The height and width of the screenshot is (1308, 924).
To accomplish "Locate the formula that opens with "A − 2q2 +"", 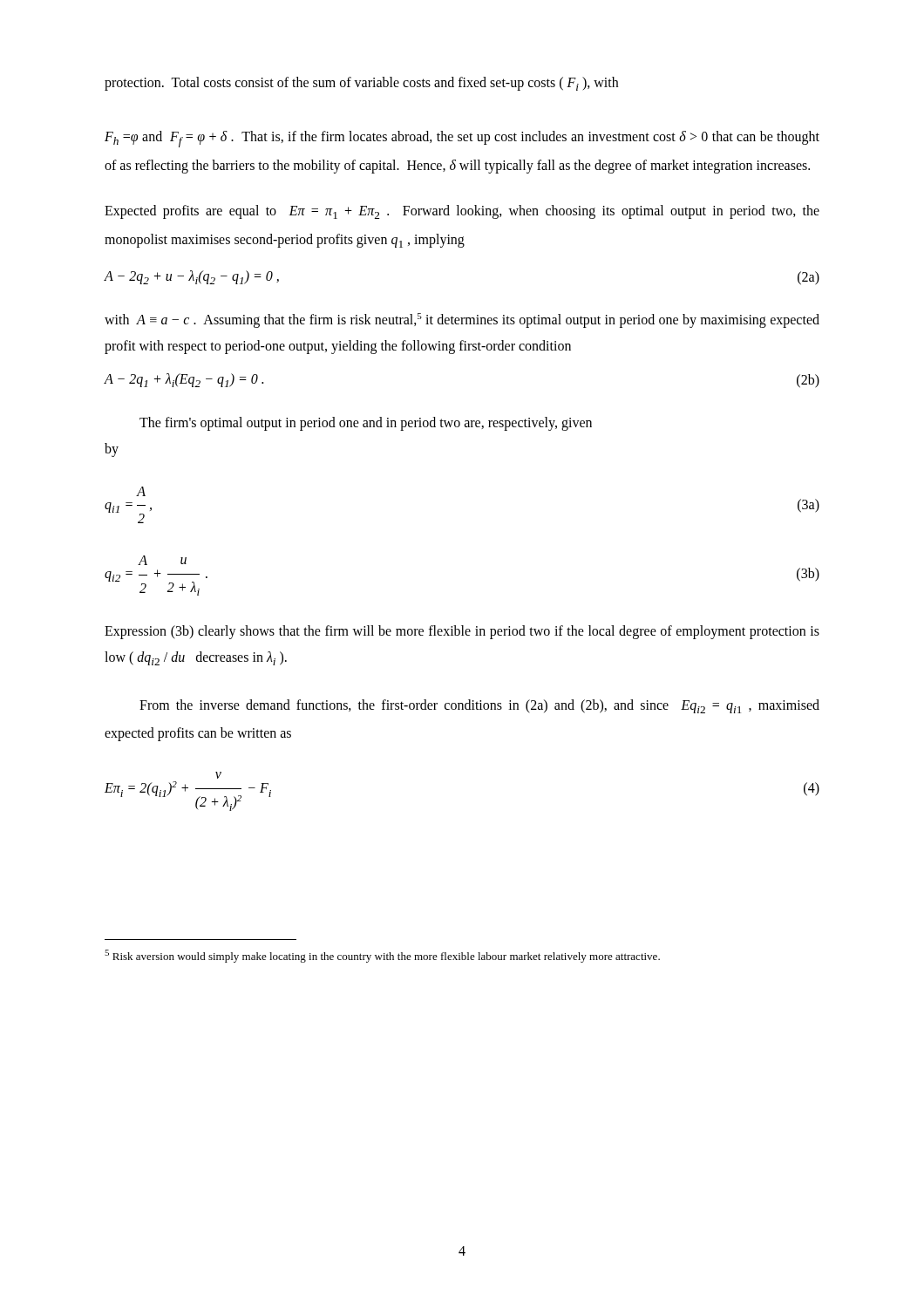I will [x=191, y=278].
